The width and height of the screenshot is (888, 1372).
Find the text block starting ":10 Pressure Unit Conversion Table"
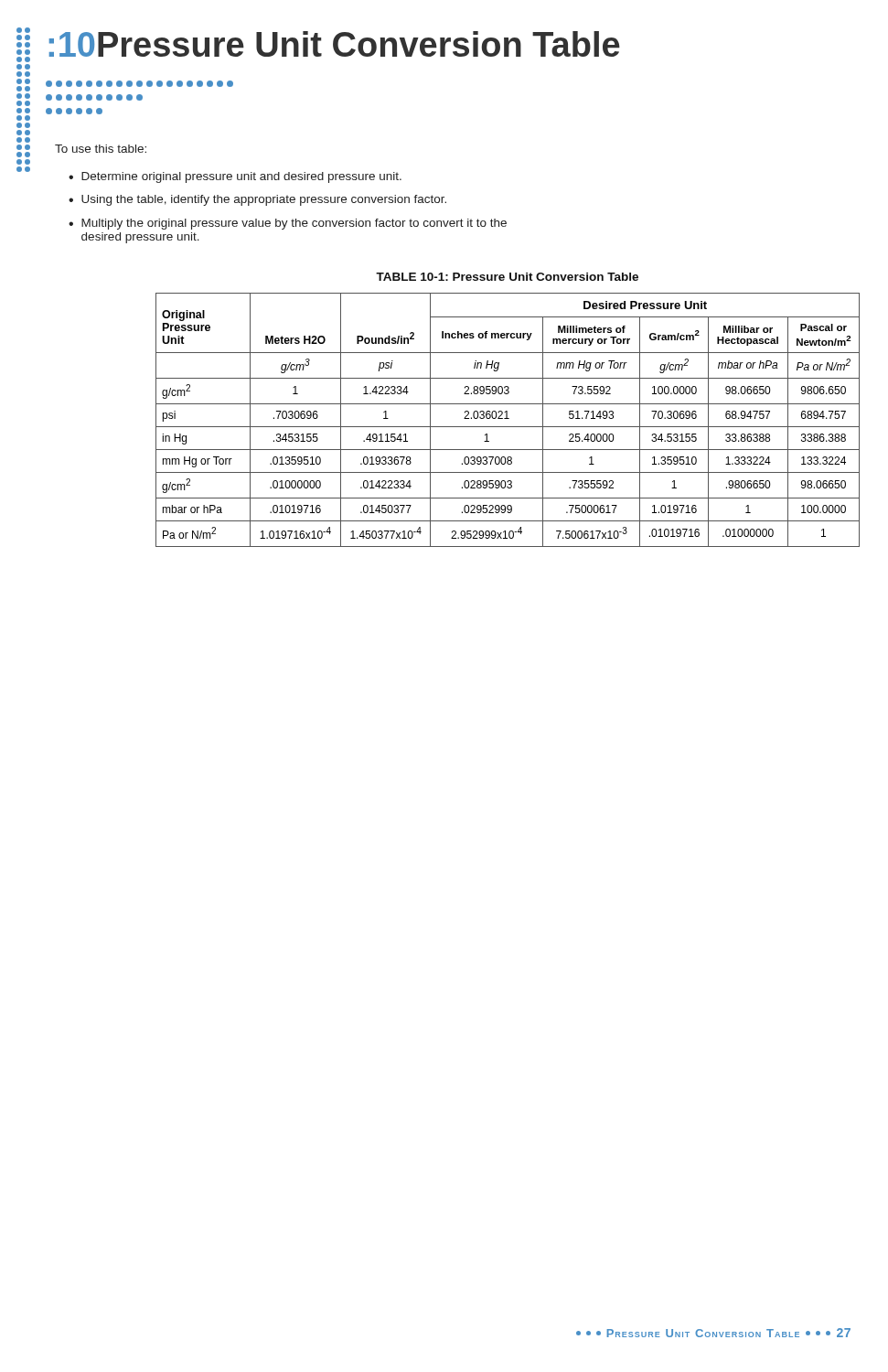tap(333, 45)
